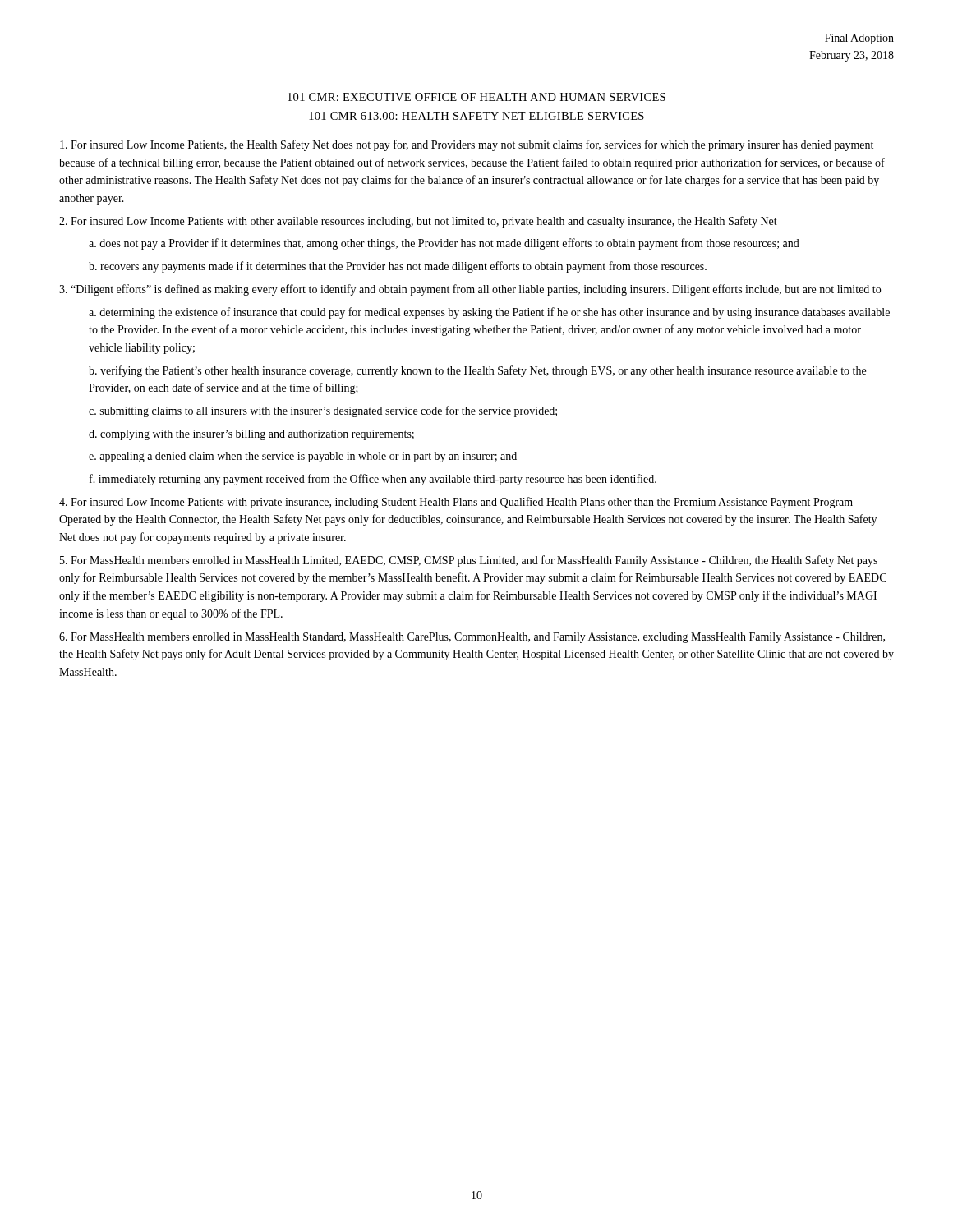Find the section header on this page that starts "101 CMR: EXECUTIVE OFFICE OF HEALTH AND"
The image size is (953, 1232).
pyautogui.click(x=476, y=97)
